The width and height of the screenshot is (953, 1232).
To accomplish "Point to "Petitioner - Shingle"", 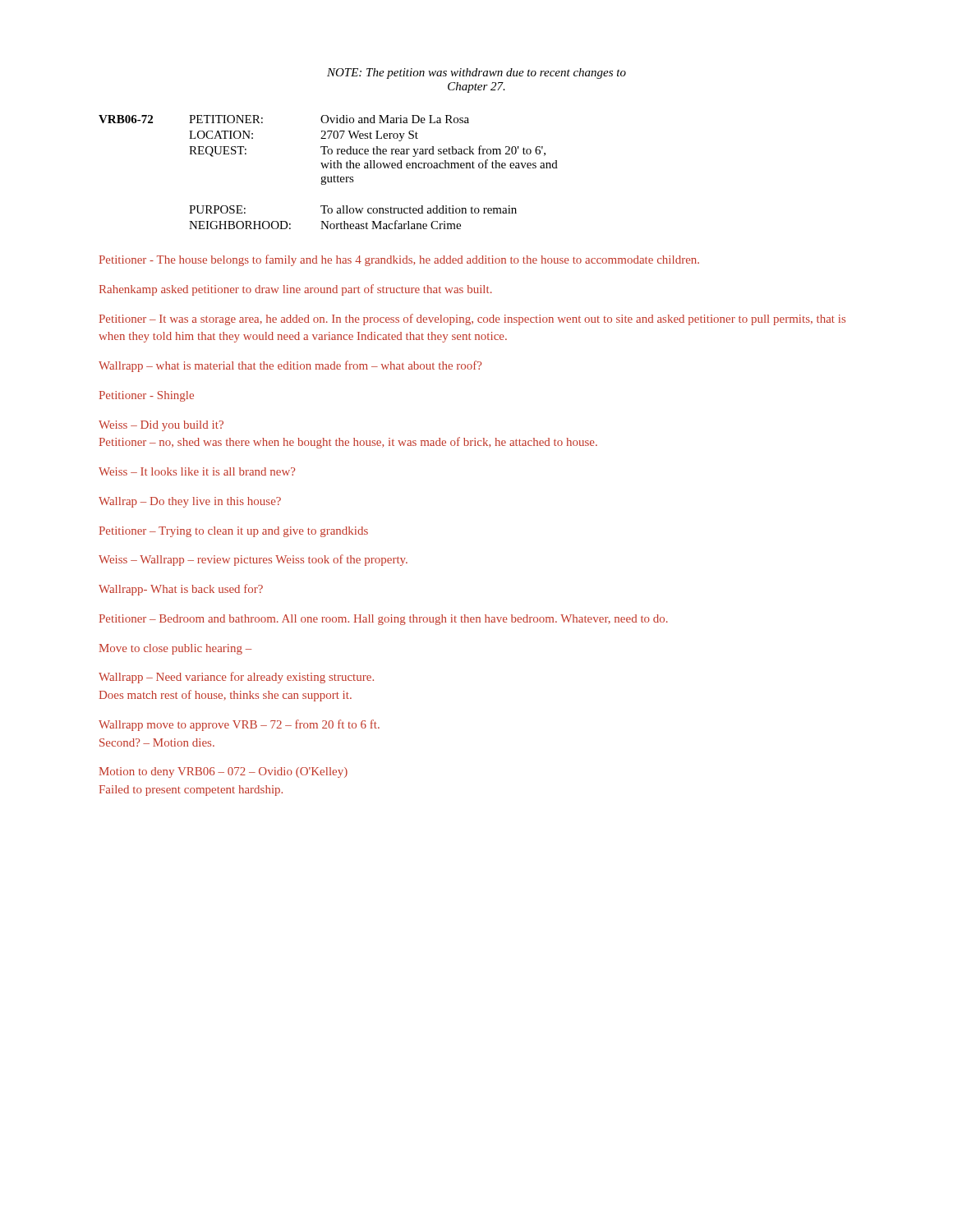I will coord(146,395).
